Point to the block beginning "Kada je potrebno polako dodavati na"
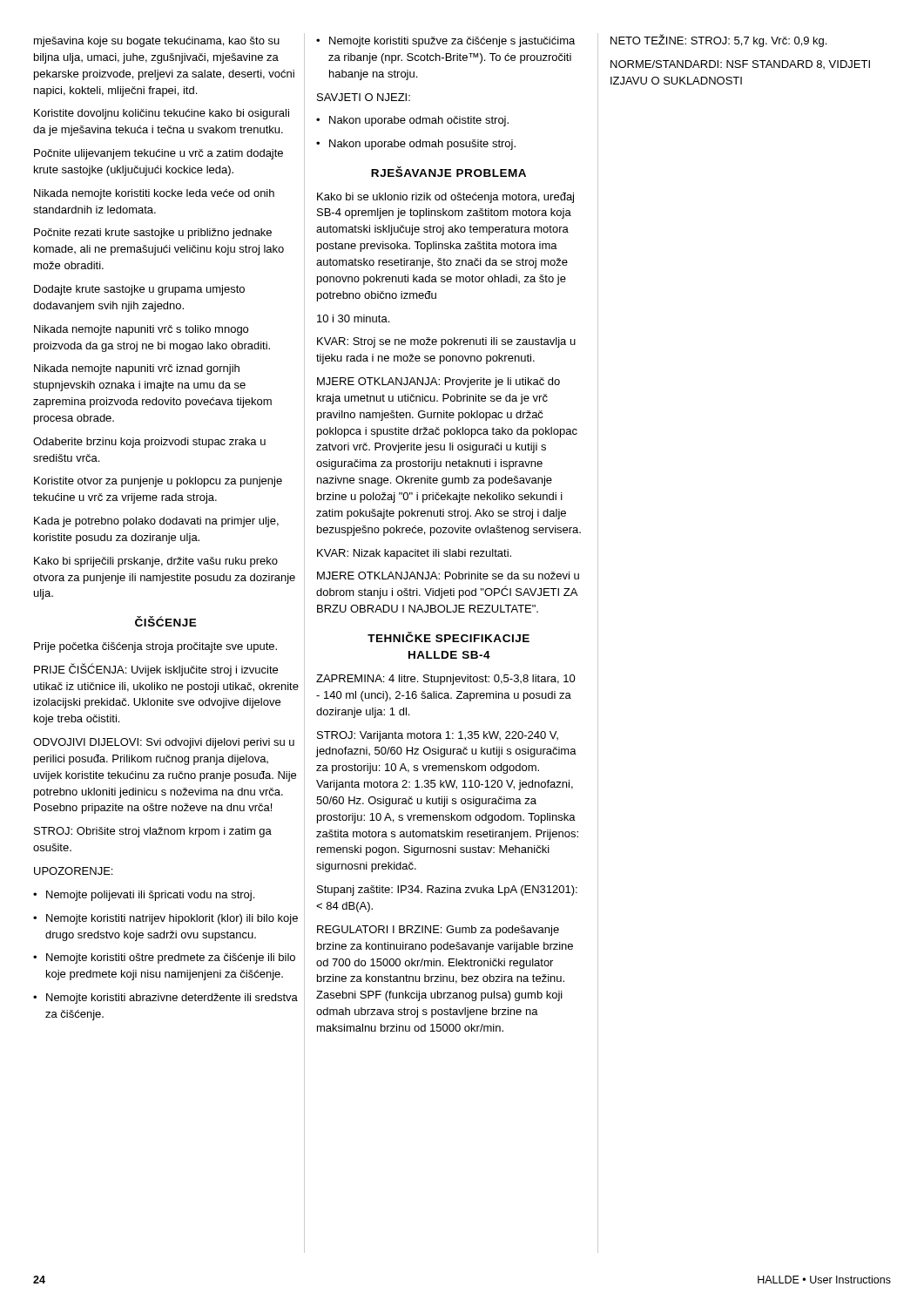This screenshot has height=1307, width=924. 166,530
